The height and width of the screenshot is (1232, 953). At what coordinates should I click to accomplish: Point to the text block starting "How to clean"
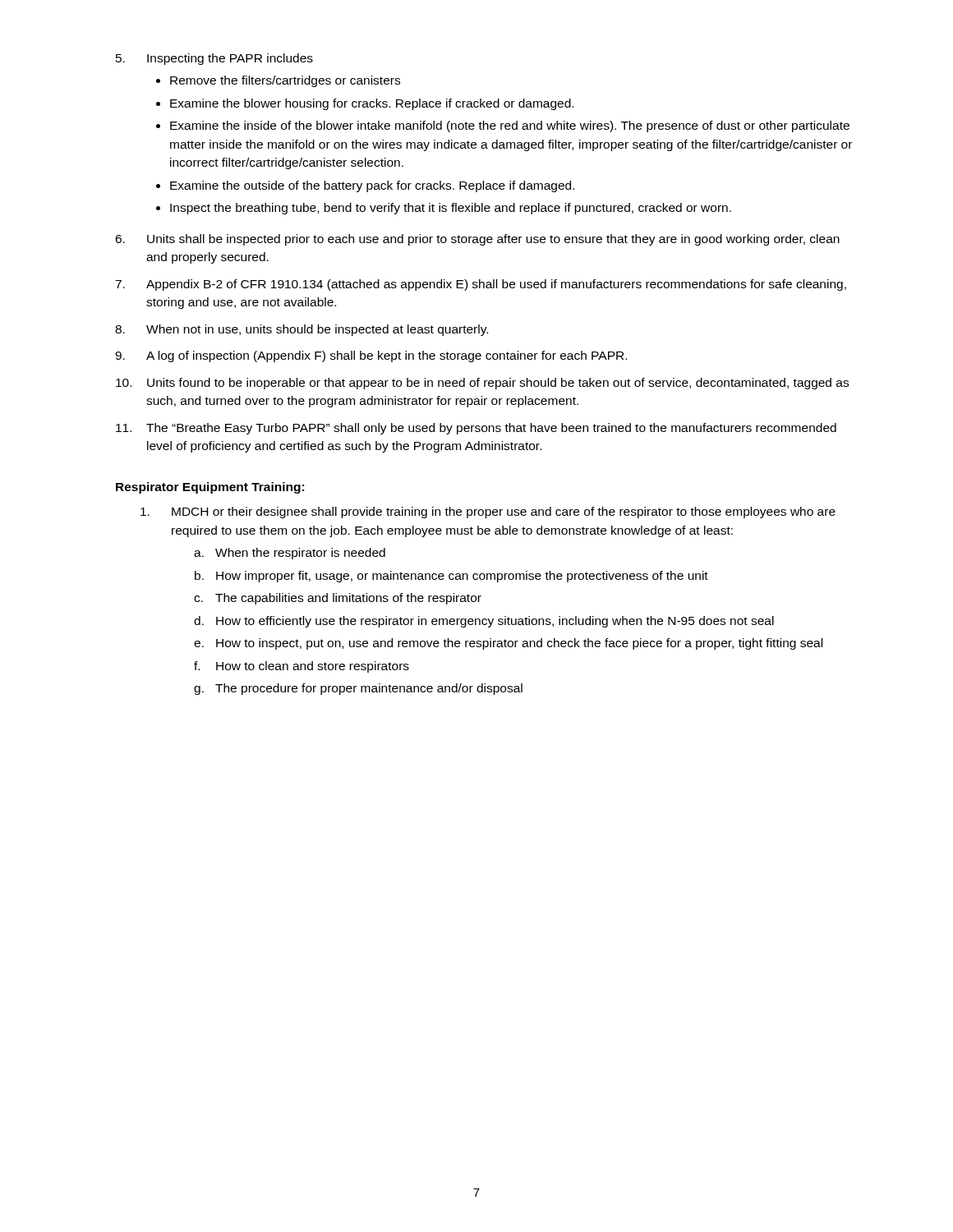pyautogui.click(x=313, y=667)
